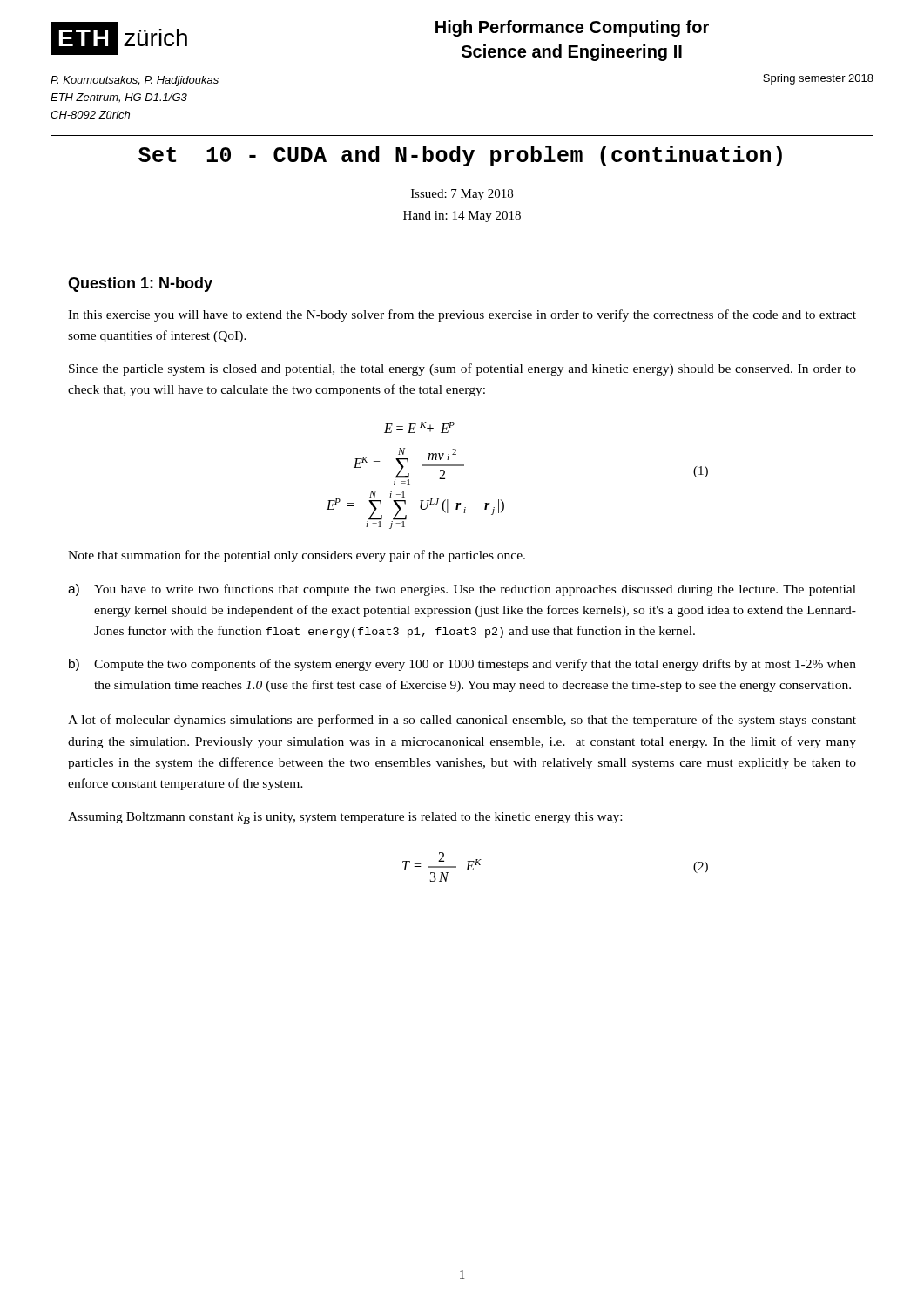This screenshot has height=1307, width=924.
Task: Find the formula on this page that starts "T = 2 3"
Action: coord(462,866)
